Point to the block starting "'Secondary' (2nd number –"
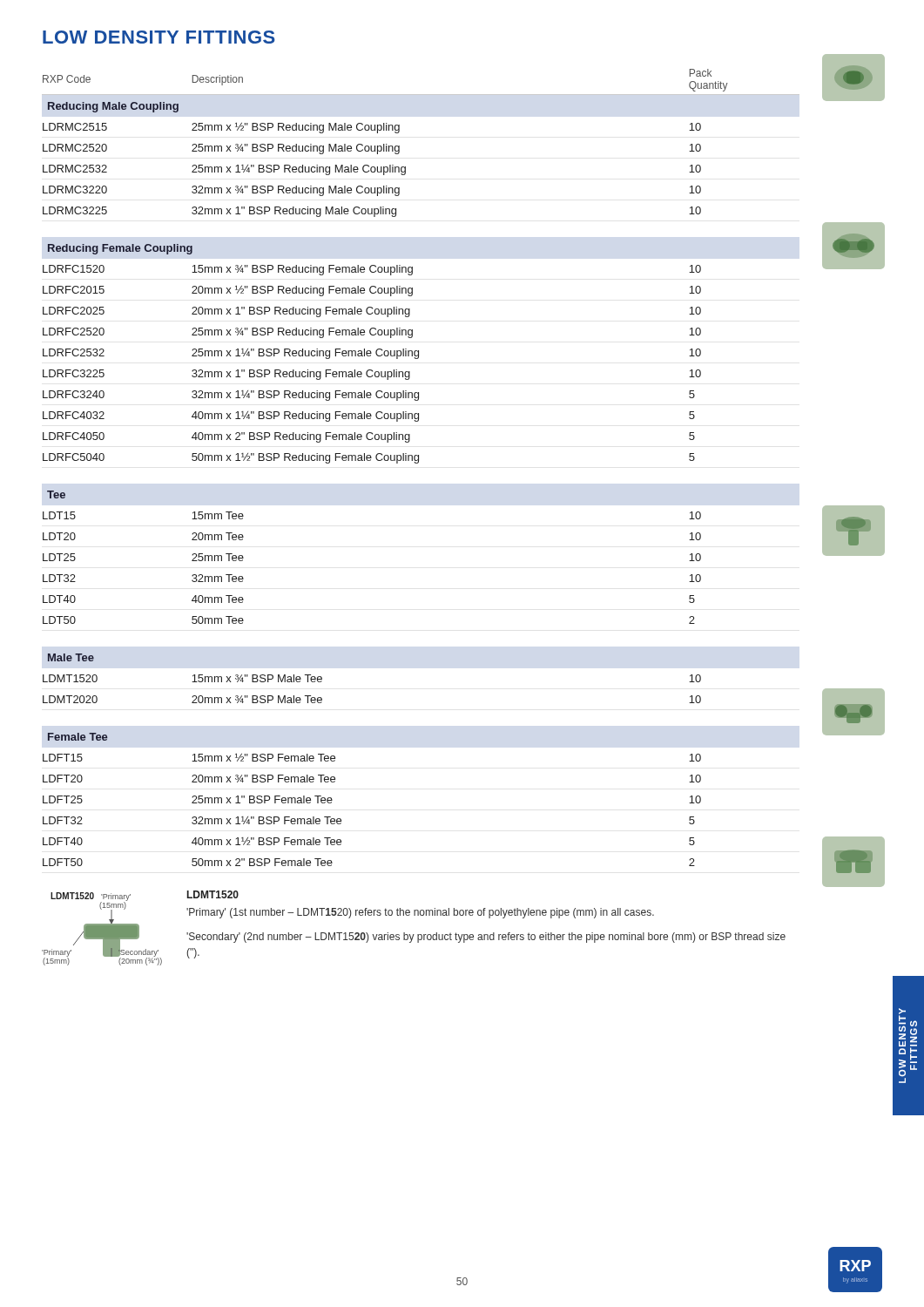This screenshot has height=1307, width=924. point(486,945)
